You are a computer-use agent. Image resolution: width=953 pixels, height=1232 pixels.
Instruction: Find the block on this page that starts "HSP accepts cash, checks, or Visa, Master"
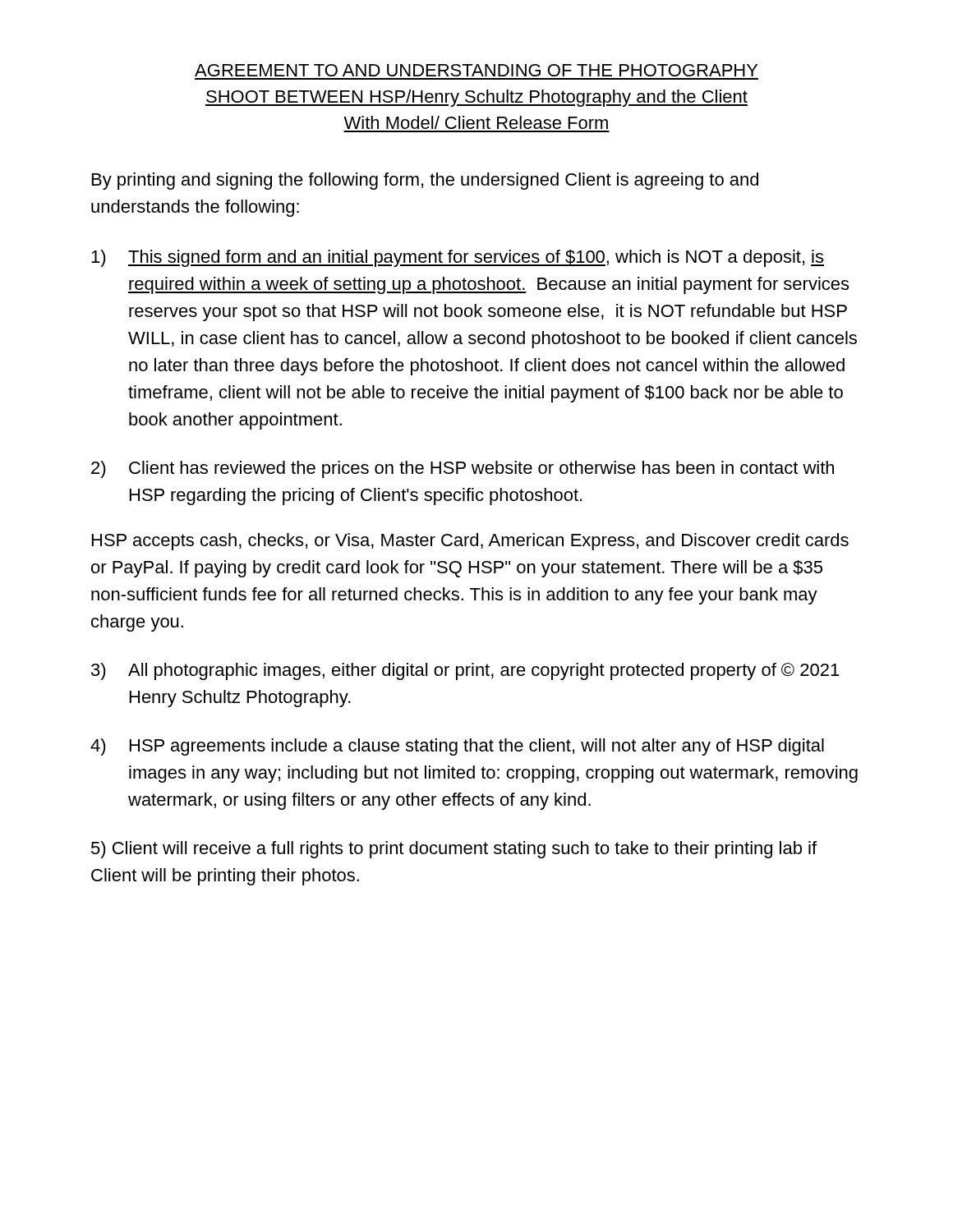pos(470,580)
